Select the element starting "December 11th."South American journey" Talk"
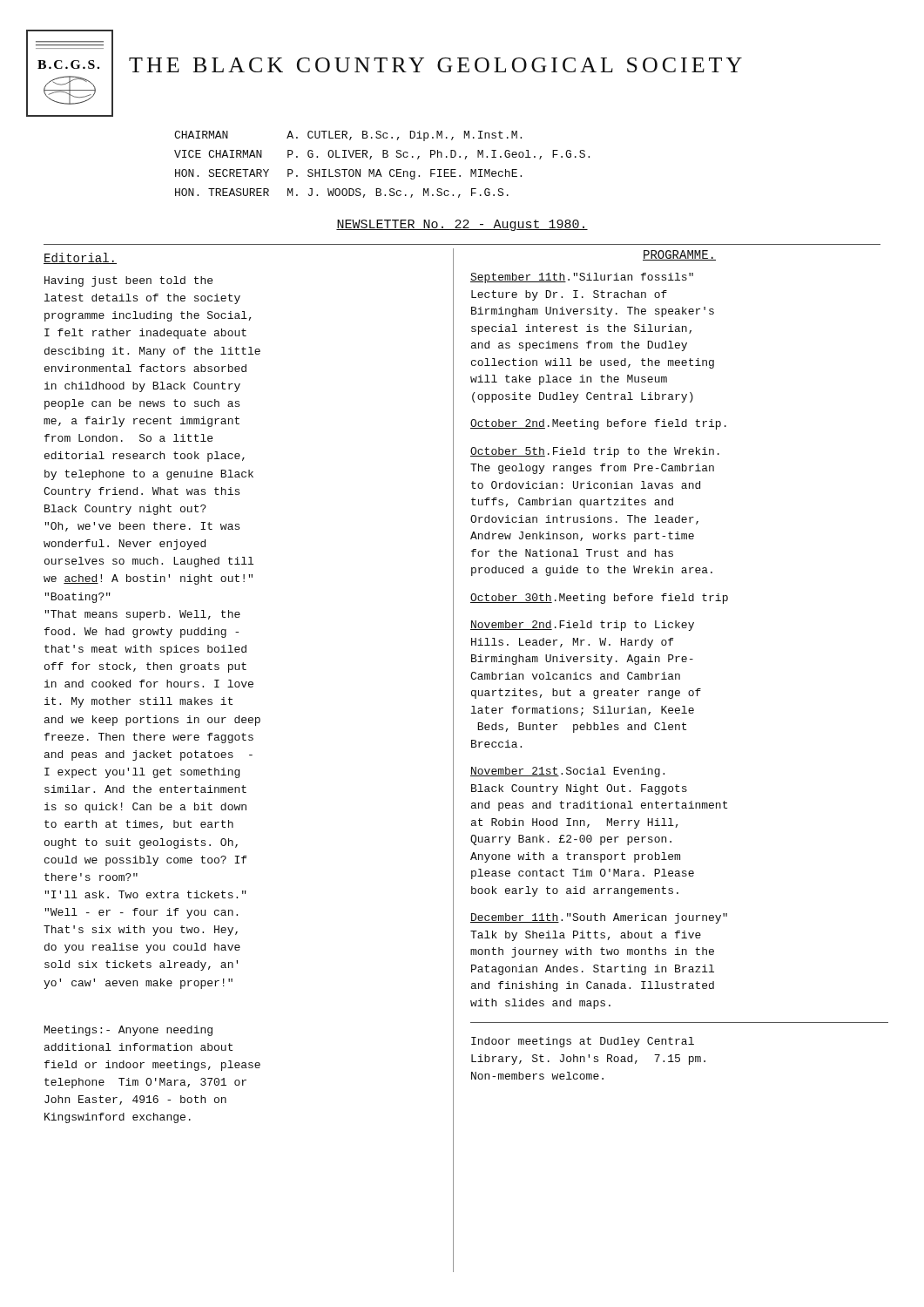Image resolution: width=924 pixels, height=1307 pixels. 599,960
